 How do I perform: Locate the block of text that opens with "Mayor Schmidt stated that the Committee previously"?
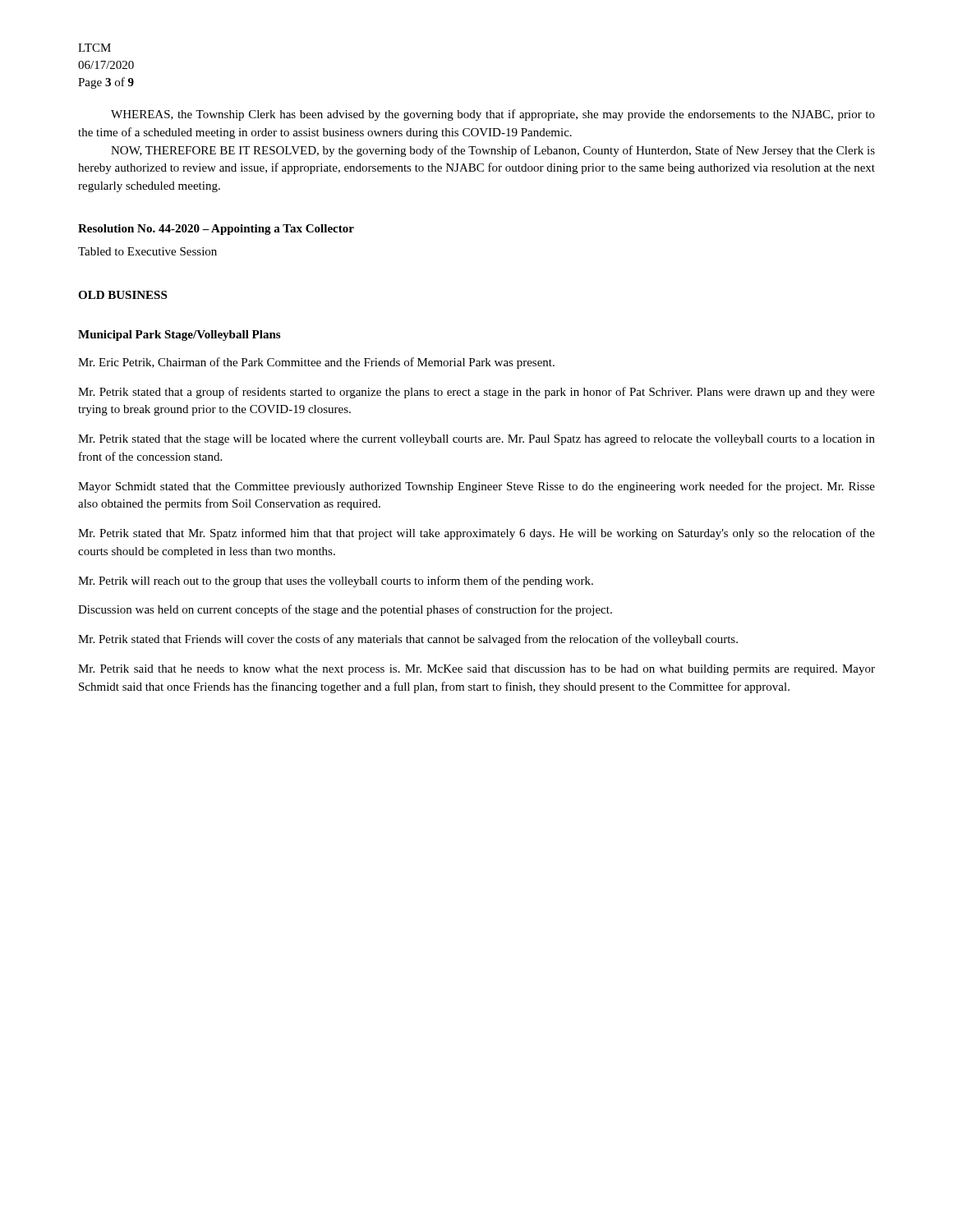click(476, 495)
